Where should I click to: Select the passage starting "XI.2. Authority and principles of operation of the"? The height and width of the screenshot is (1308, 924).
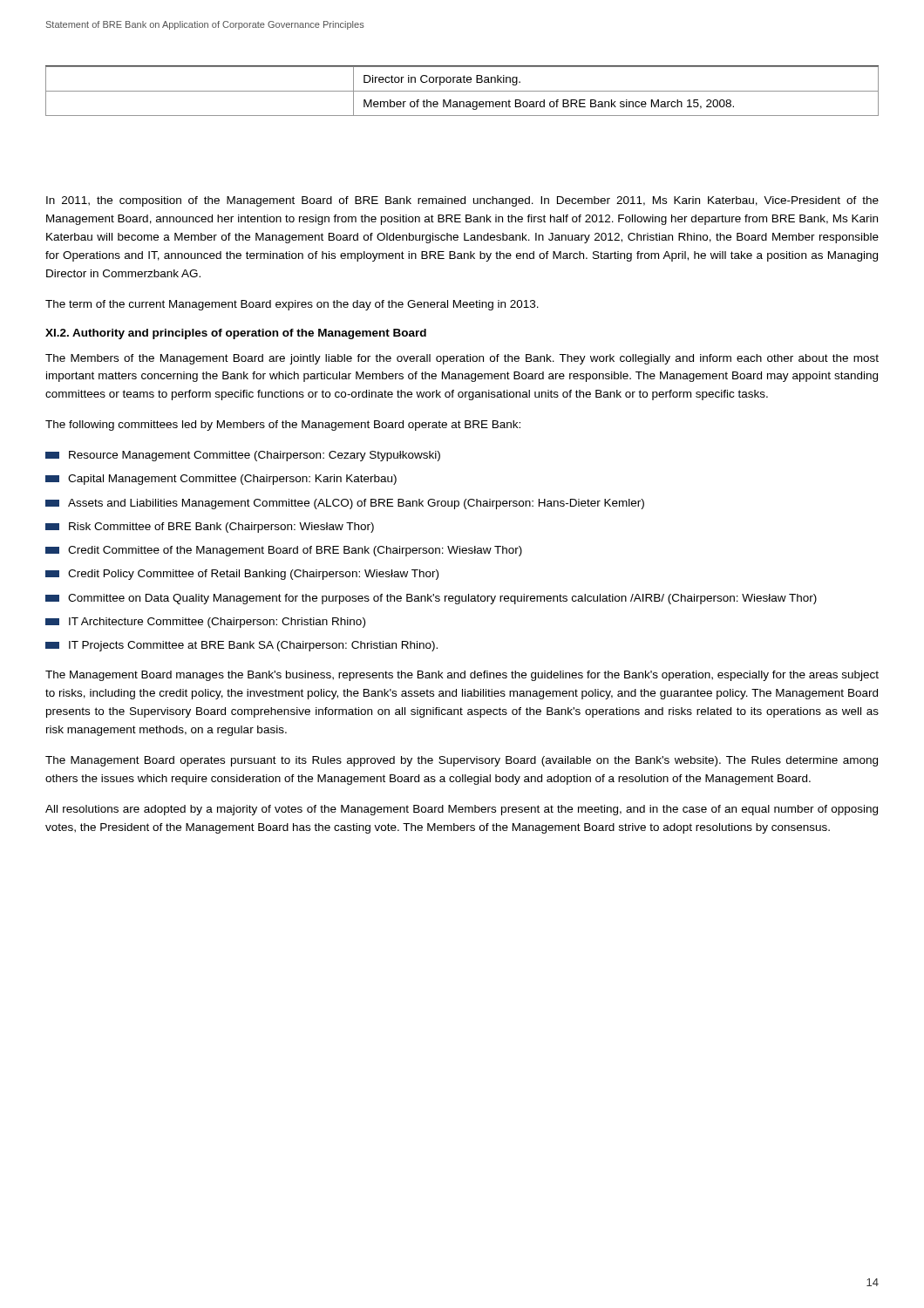pos(236,332)
